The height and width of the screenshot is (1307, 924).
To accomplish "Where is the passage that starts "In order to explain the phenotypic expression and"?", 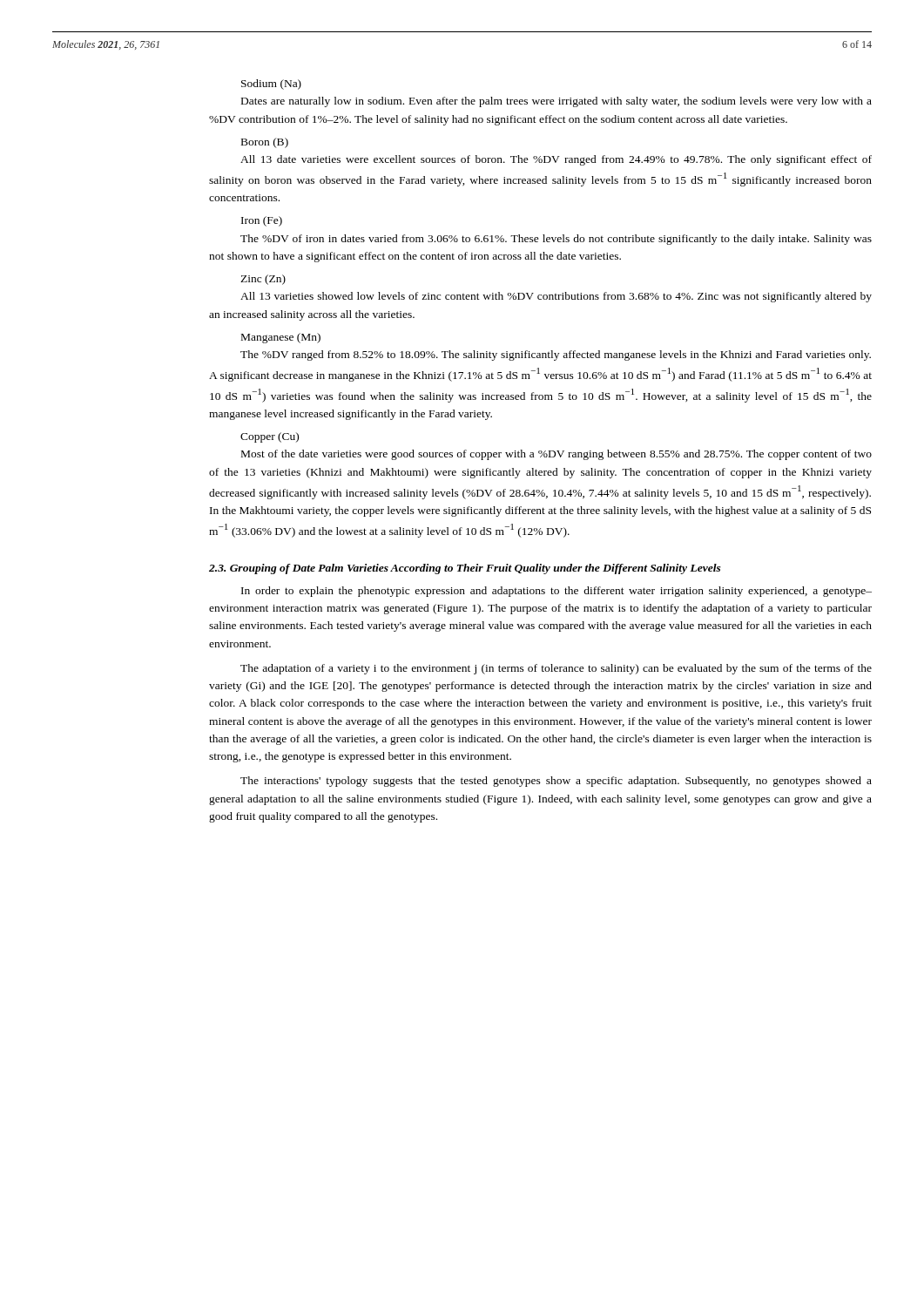I will (540, 703).
